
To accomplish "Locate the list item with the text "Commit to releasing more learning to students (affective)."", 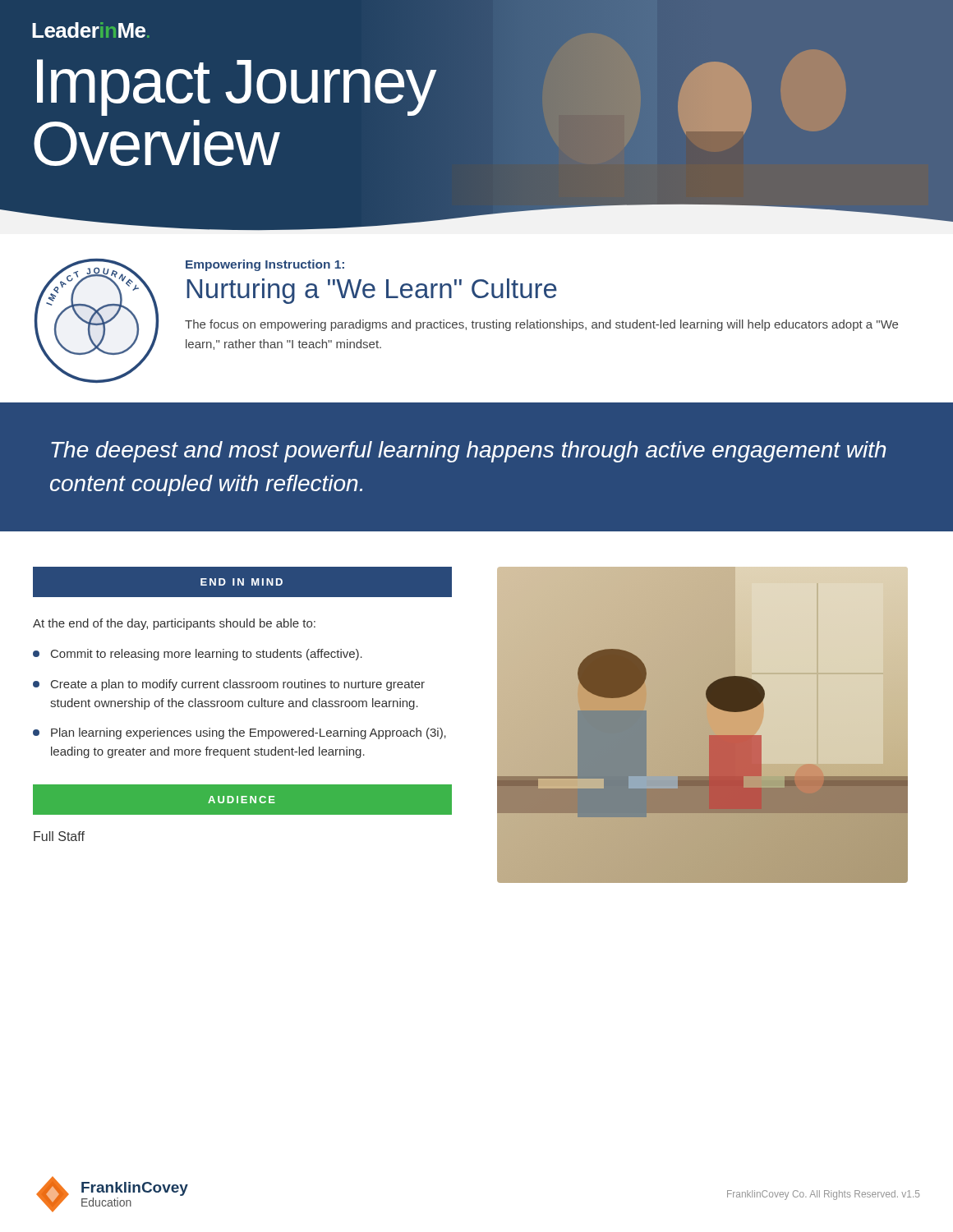I will 198,654.
